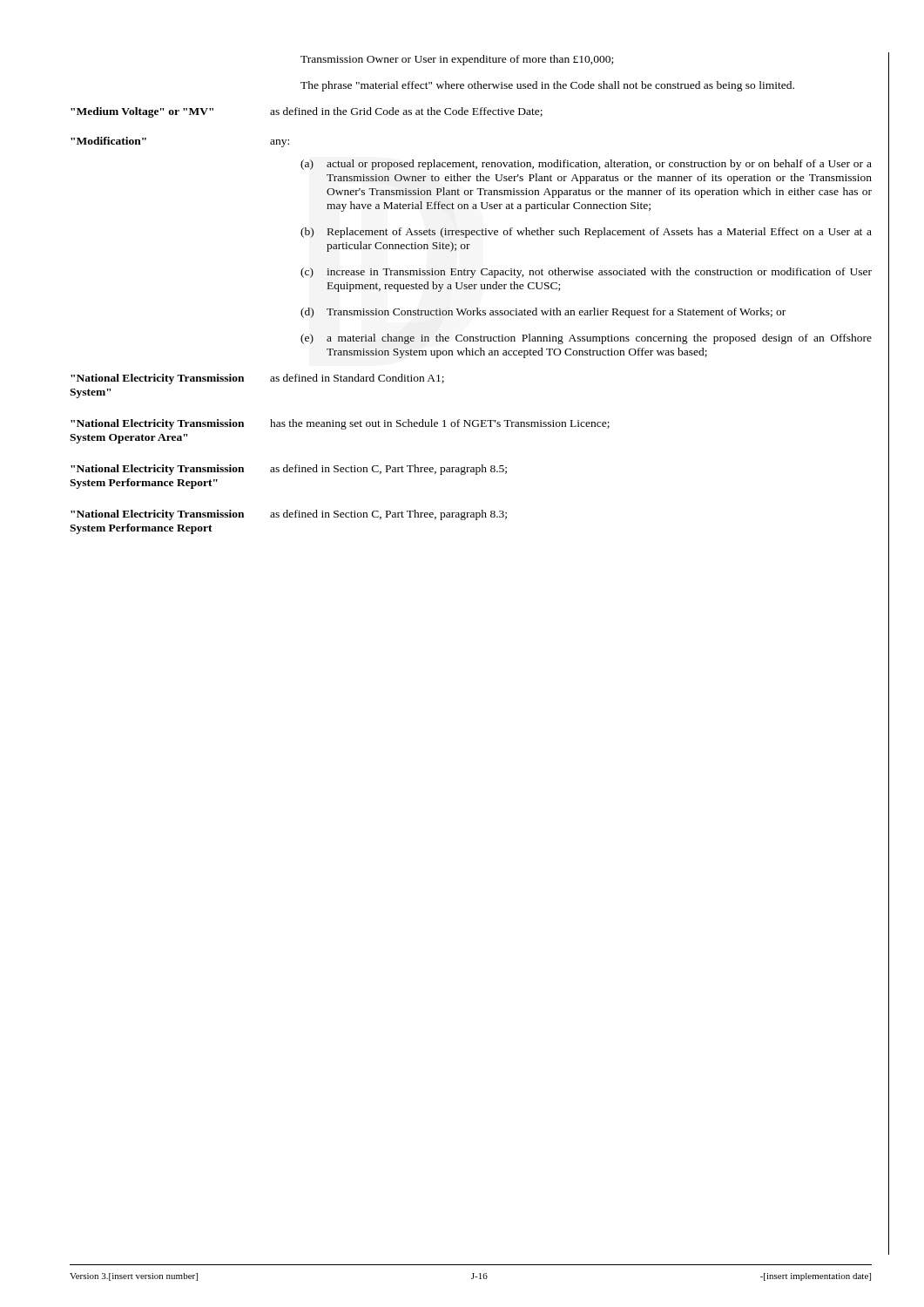This screenshot has width=924, height=1307.
Task: Where is the passage that starts "The phrase "material effect" where otherwise used in"?
Action: [548, 85]
